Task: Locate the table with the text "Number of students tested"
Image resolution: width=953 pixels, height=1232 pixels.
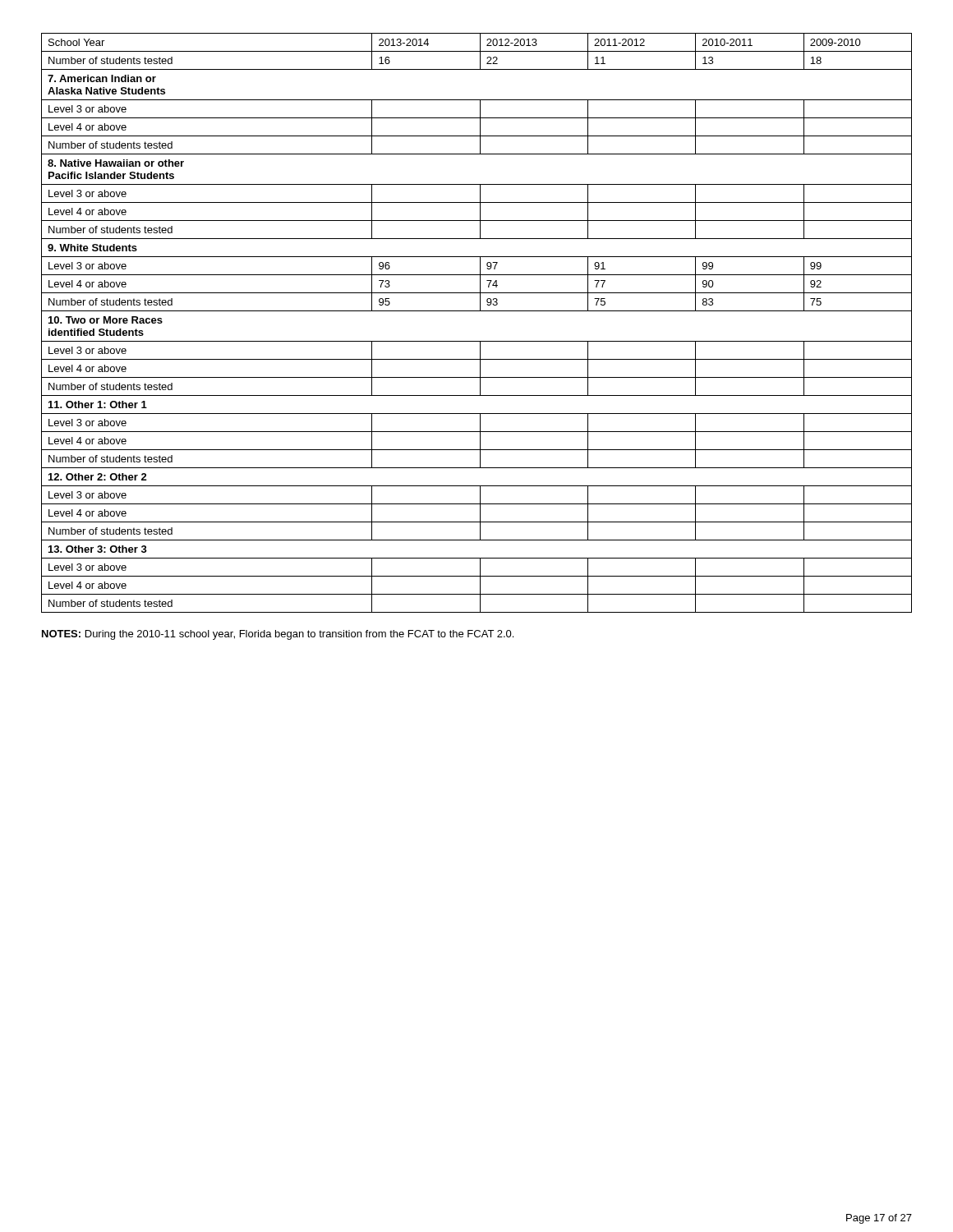Action: coord(476,323)
